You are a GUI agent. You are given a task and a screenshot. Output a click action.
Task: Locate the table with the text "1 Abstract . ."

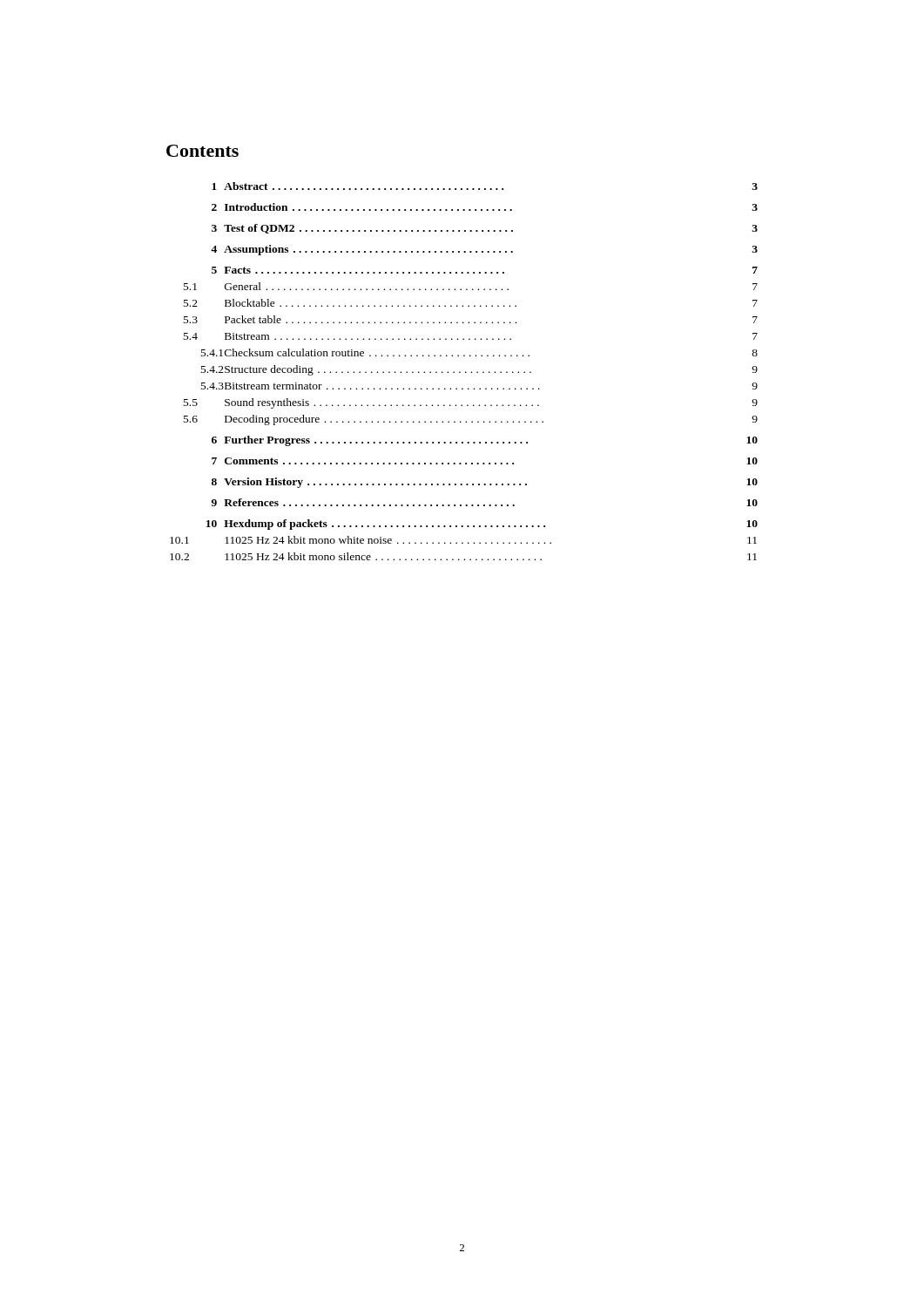[x=462, y=371]
